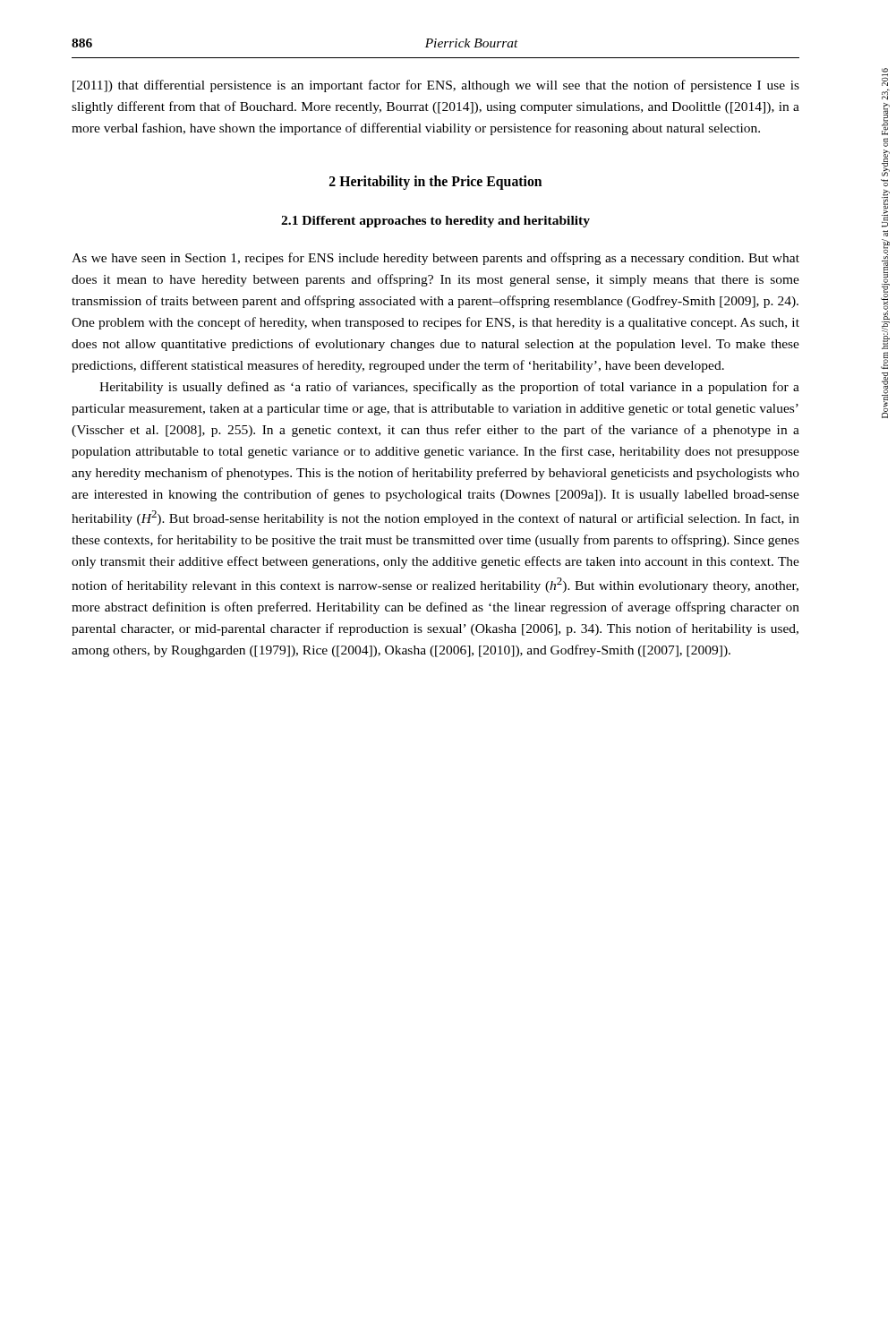
Task: Locate the section header that says "2 Heritability in the Price Equation"
Action: point(435,181)
